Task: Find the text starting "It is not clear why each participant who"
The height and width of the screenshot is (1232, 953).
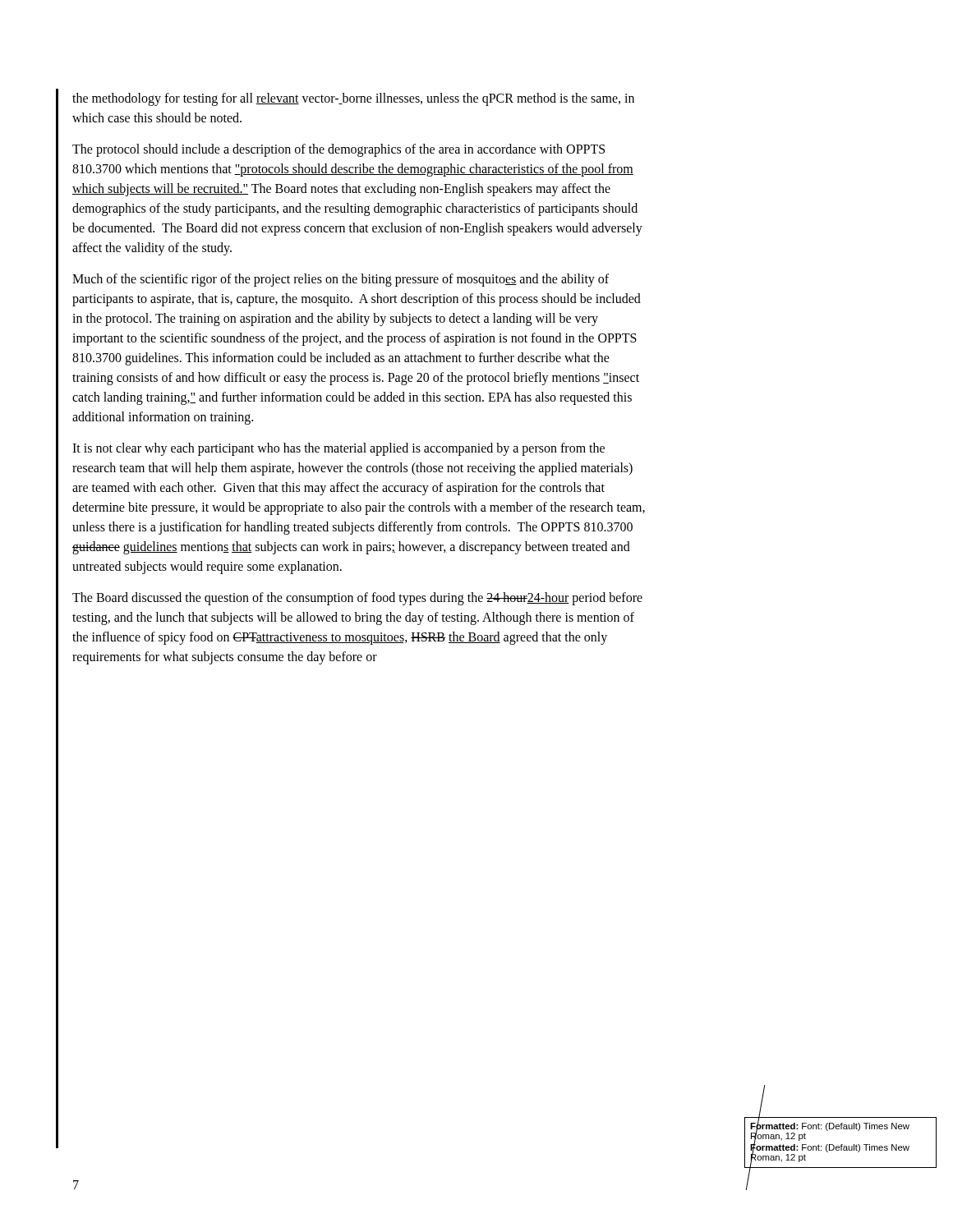Action: click(360, 508)
